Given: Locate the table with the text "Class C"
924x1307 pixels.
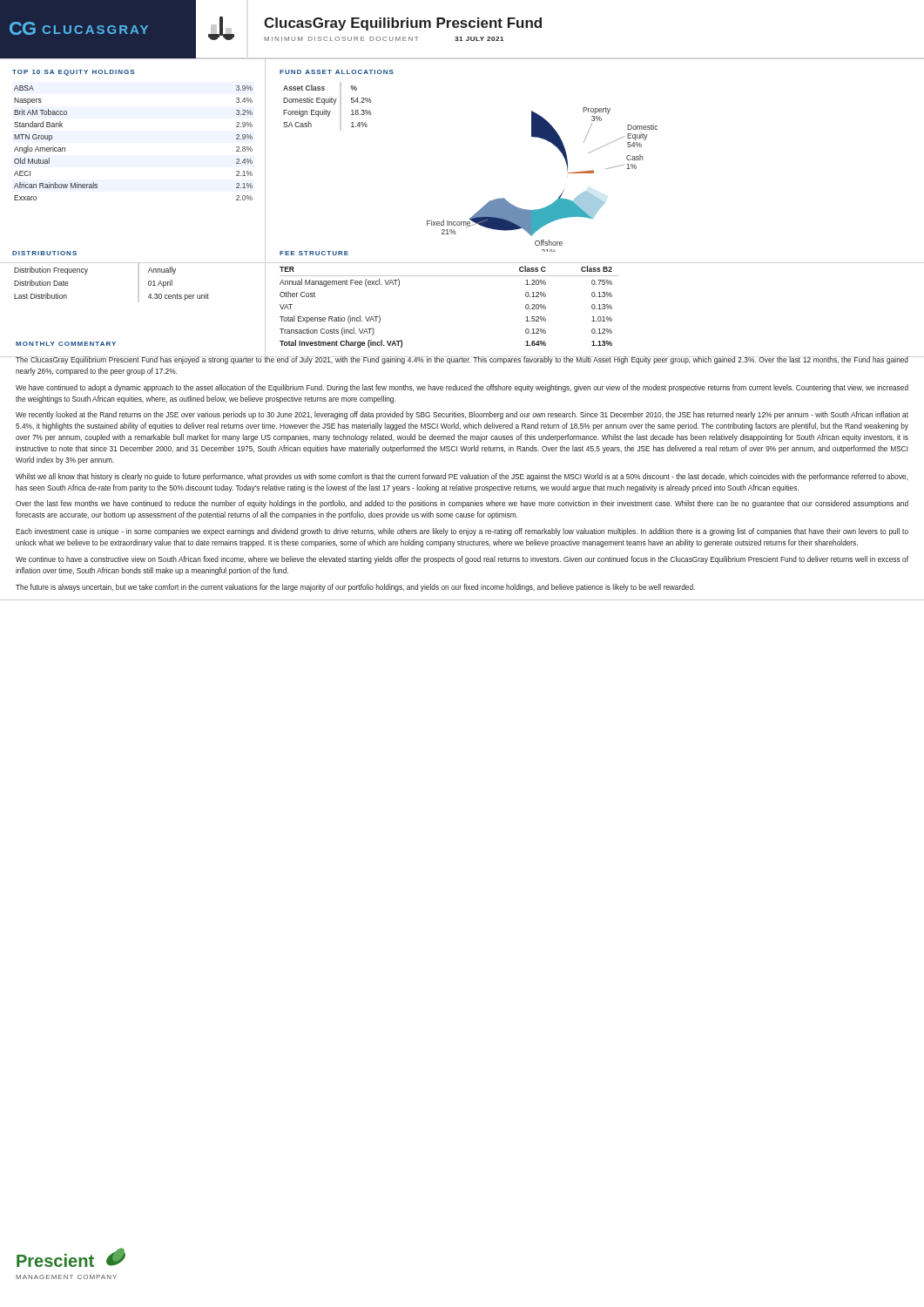Looking at the screenshot, I should (597, 306).
